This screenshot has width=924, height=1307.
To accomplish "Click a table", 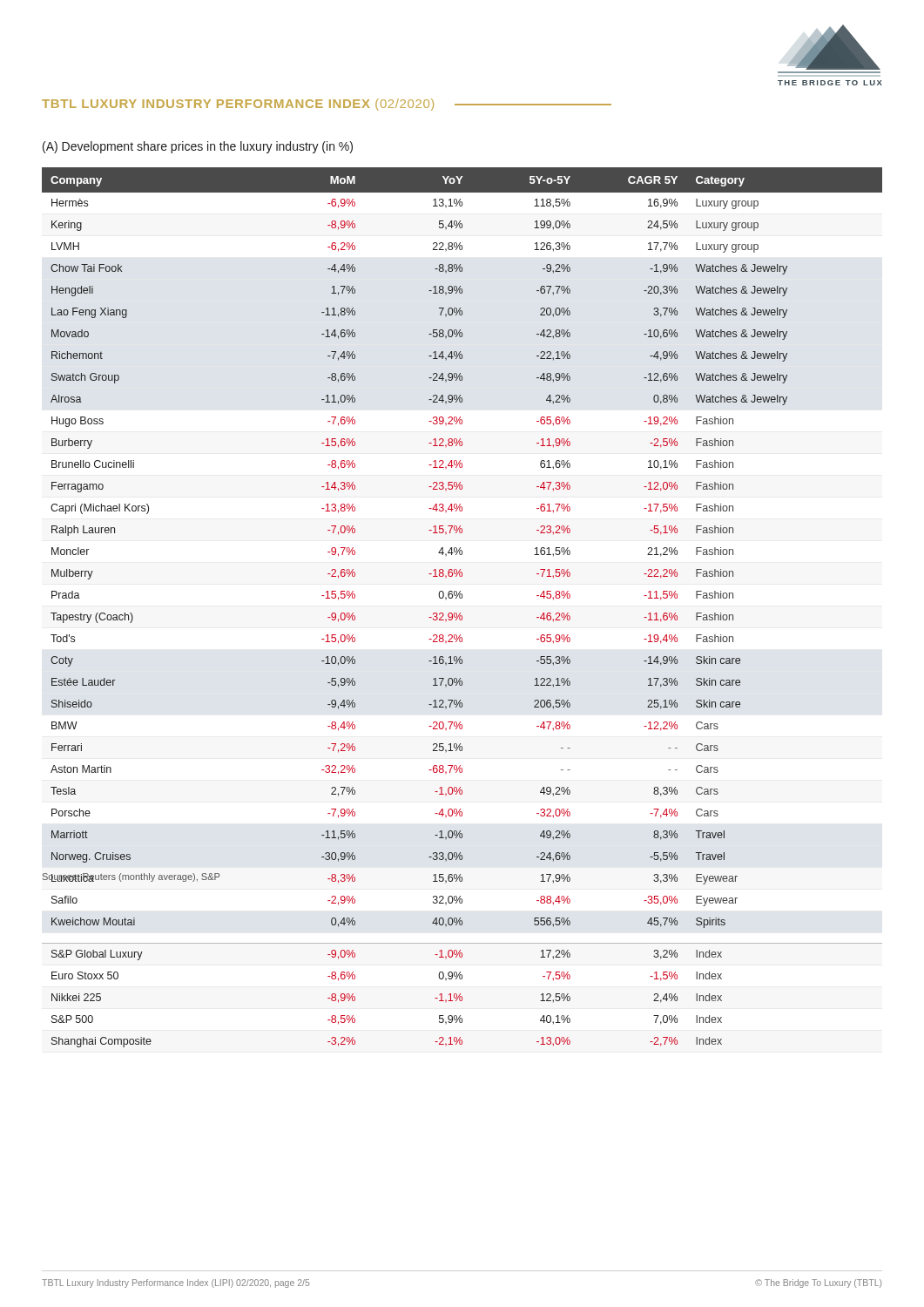I will (462, 610).
